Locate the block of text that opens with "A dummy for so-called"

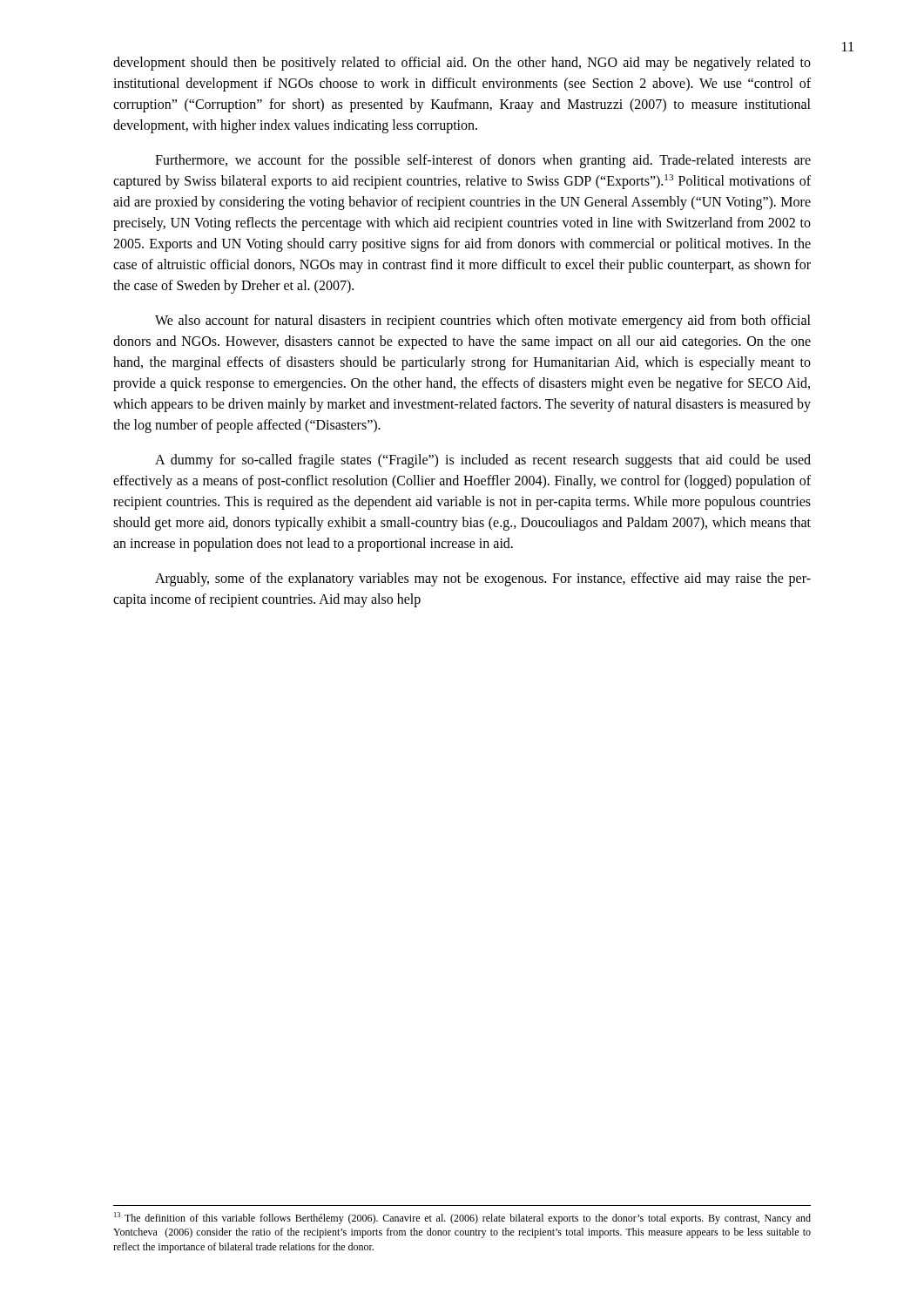click(x=462, y=501)
